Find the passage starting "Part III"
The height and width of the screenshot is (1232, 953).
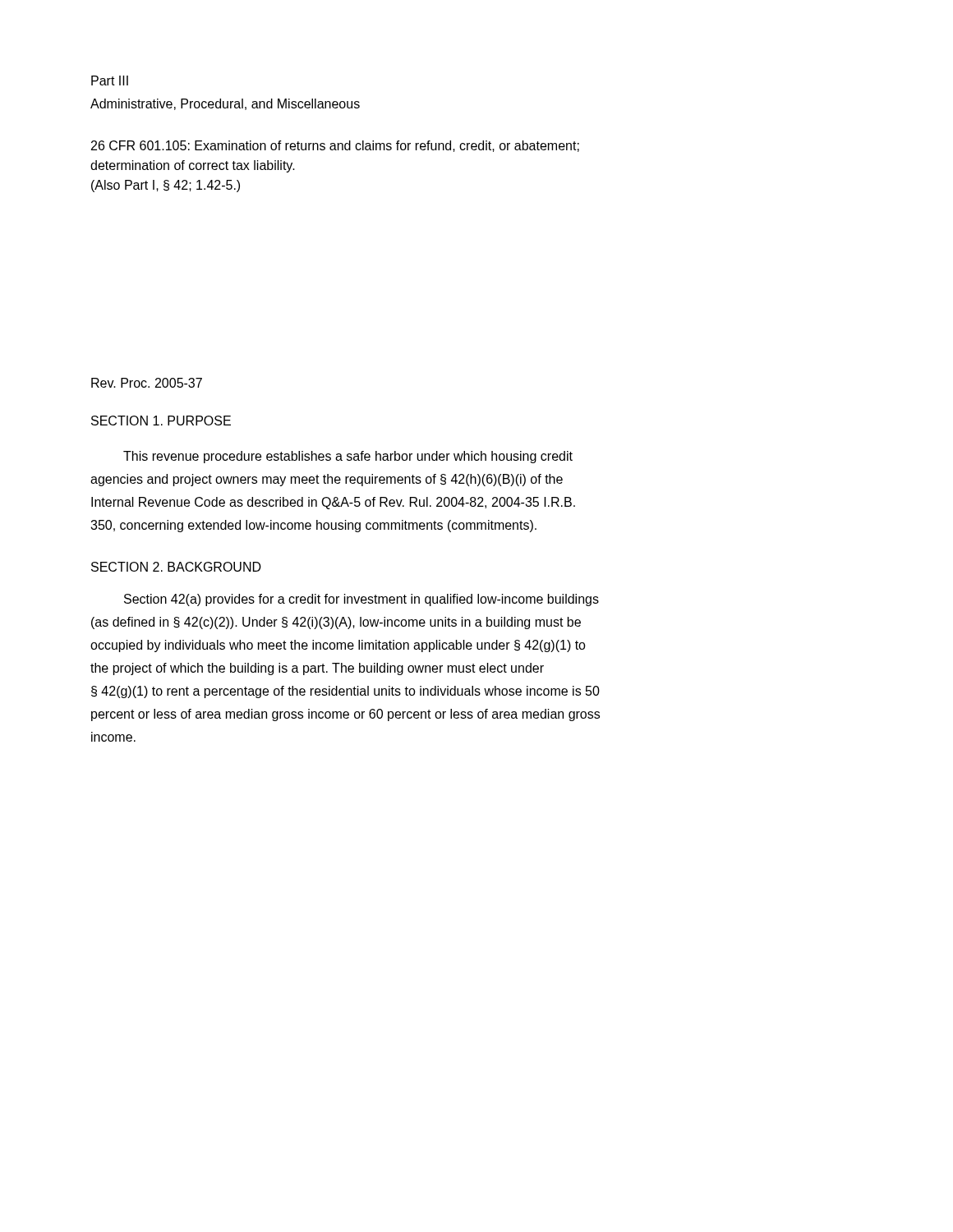(110, 81)
